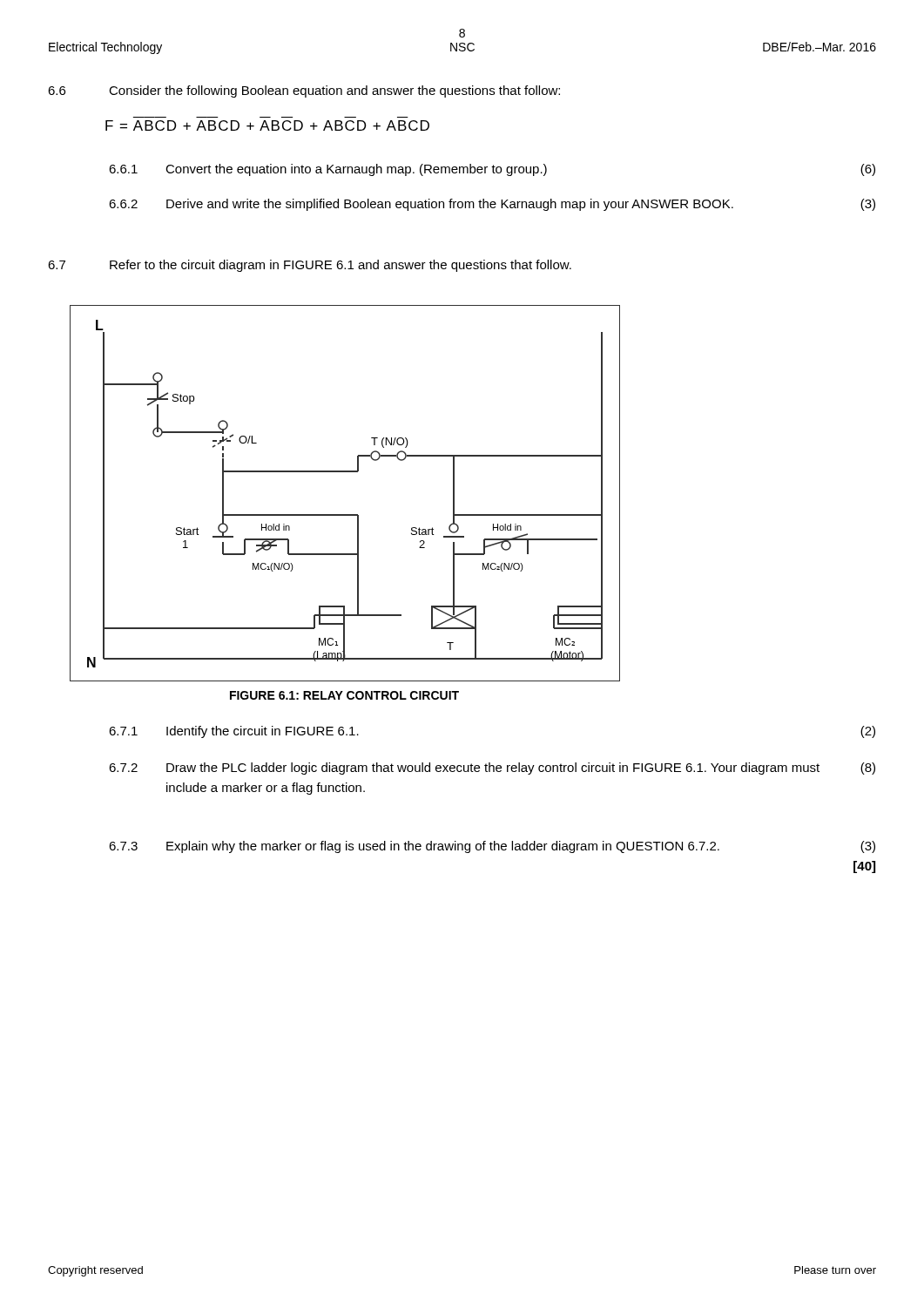Locate the text block starting "FIGURE 6.1: RELAY CONTROL"
The width and height of the screenshot is (924, 1307).
coord(344,695)
